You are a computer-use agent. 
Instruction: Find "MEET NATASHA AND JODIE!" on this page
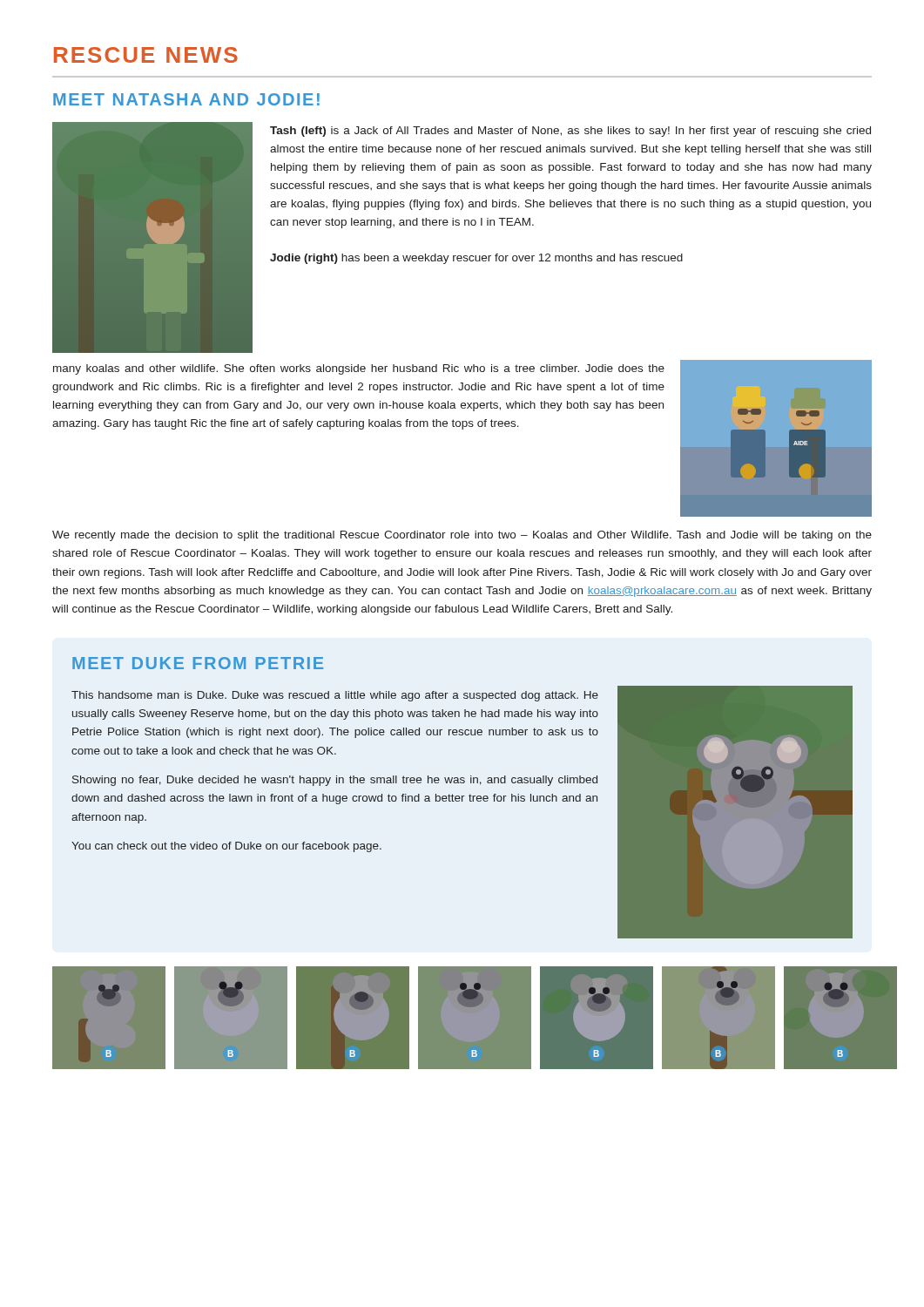click(x=187, y=99)
